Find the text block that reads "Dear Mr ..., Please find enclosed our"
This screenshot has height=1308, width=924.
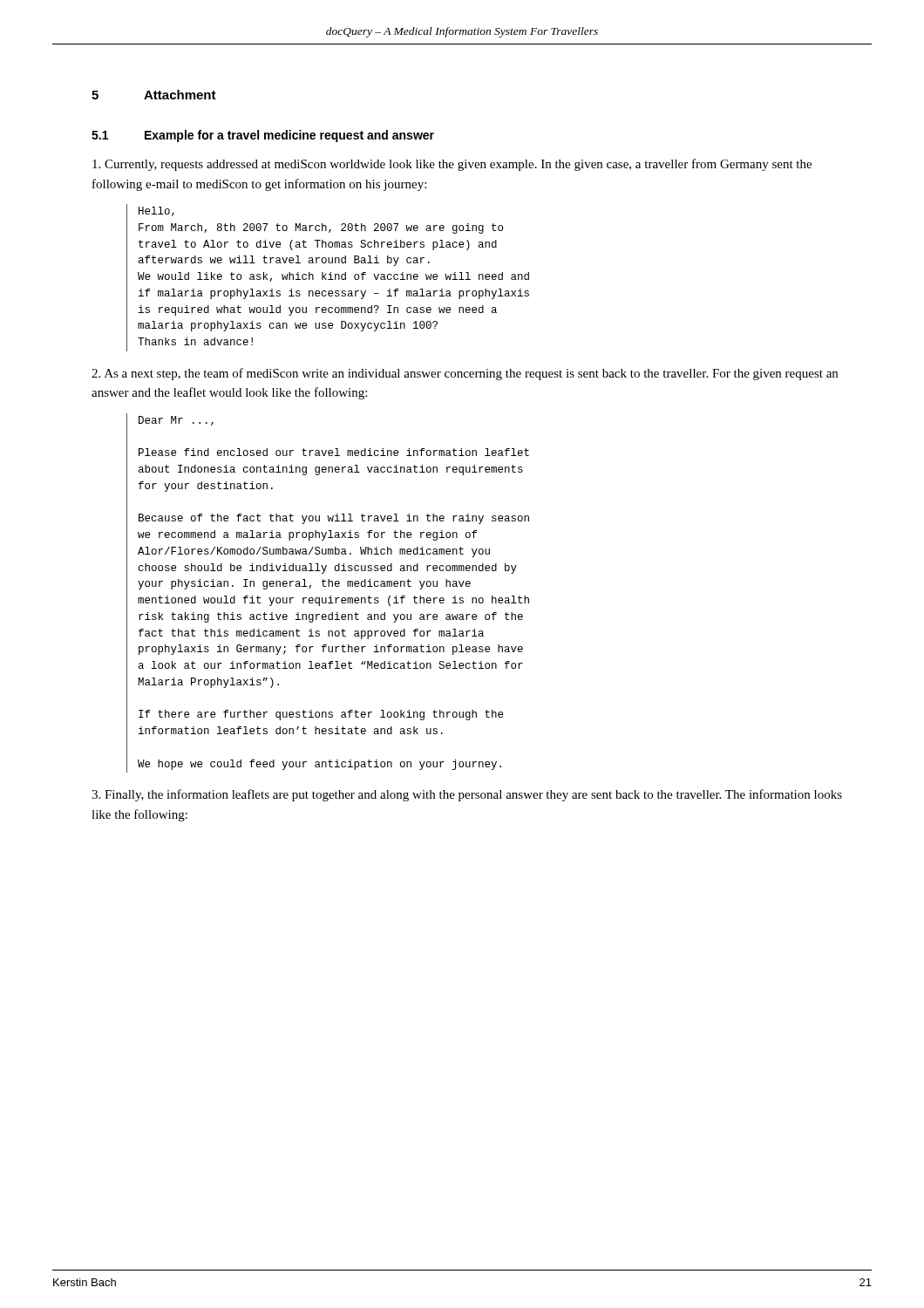coord(334,593)
